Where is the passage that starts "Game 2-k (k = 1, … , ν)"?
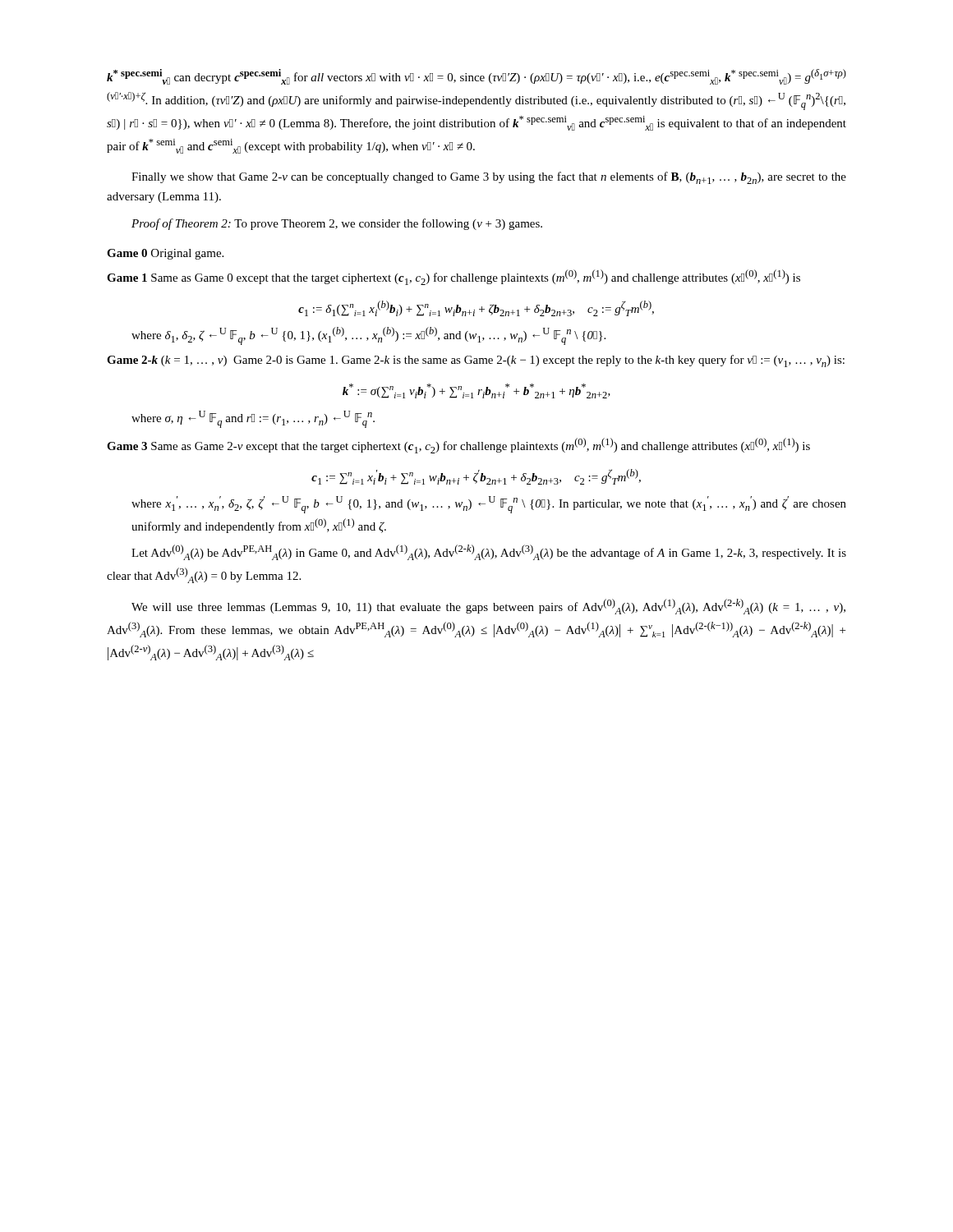This screenshot has width=953, height=1232. point(476,362)
